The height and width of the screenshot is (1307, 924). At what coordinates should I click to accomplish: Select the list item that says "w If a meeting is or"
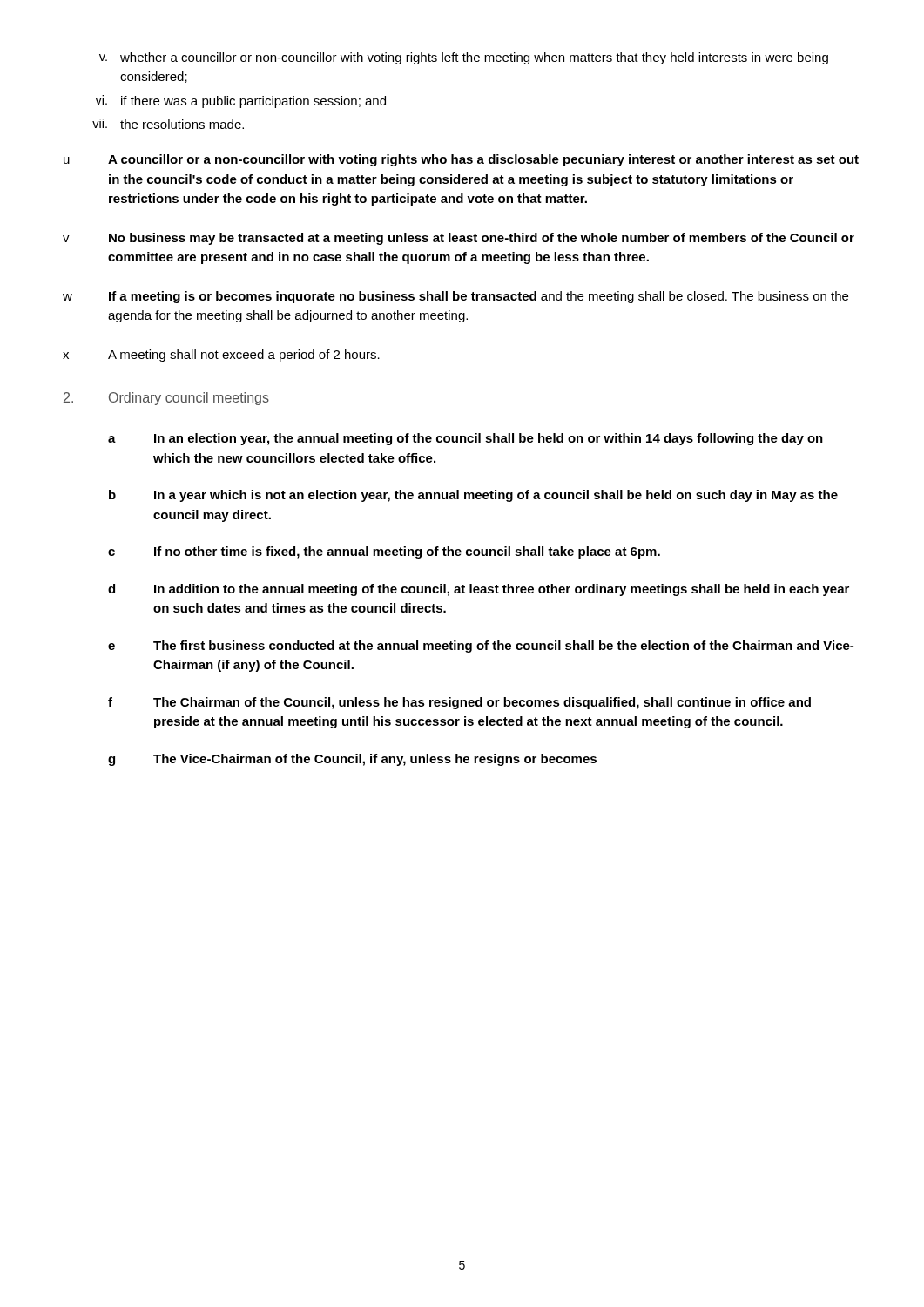pyautogui.click(x=462, y=306)
